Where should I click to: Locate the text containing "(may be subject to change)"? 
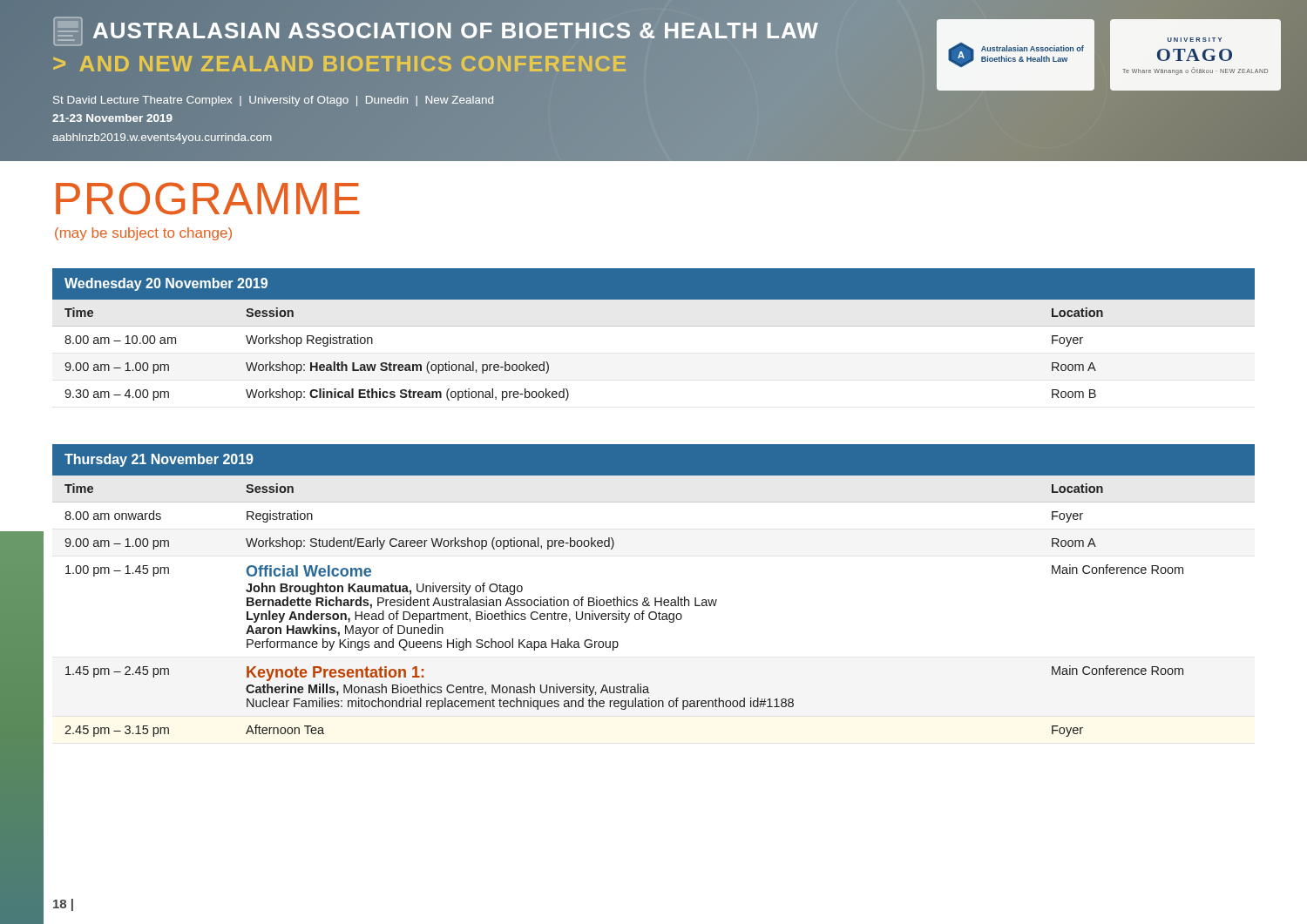tap(143, 233)
